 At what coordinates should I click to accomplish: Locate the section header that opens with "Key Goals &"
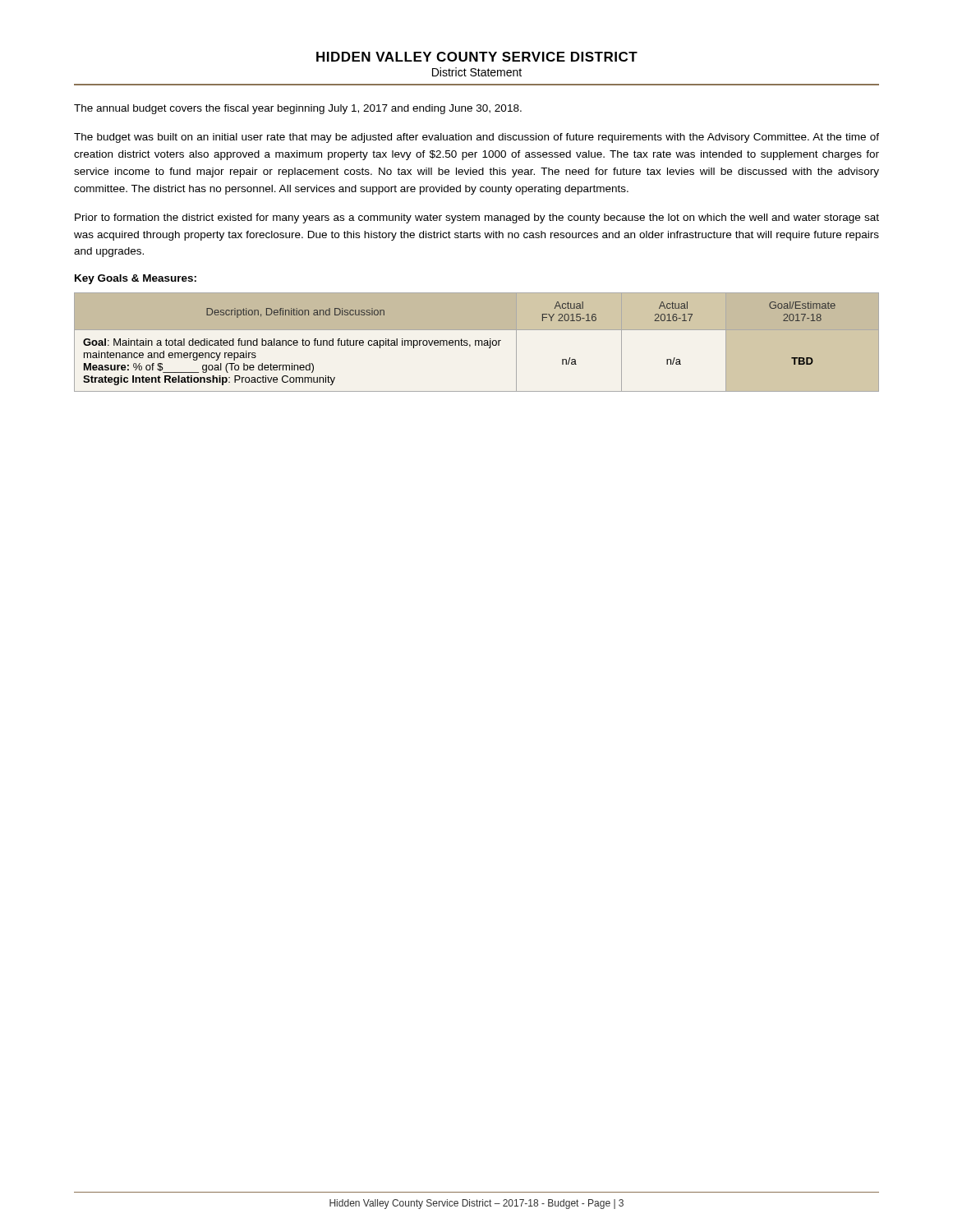tap(136, 278)
